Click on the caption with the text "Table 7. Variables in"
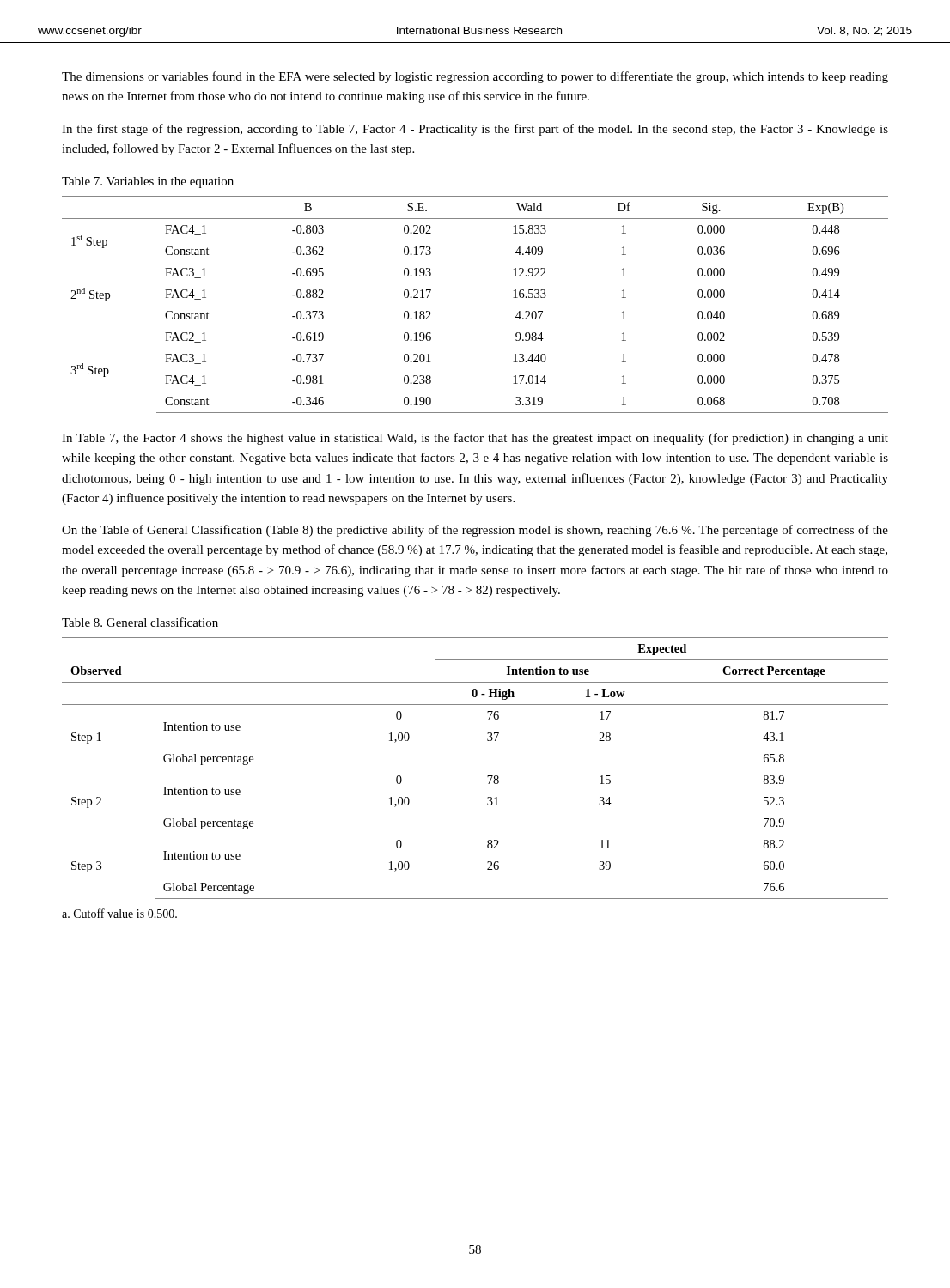Image resolution: width=950 pixels, height=1288 pixels. tap(148, 181)
